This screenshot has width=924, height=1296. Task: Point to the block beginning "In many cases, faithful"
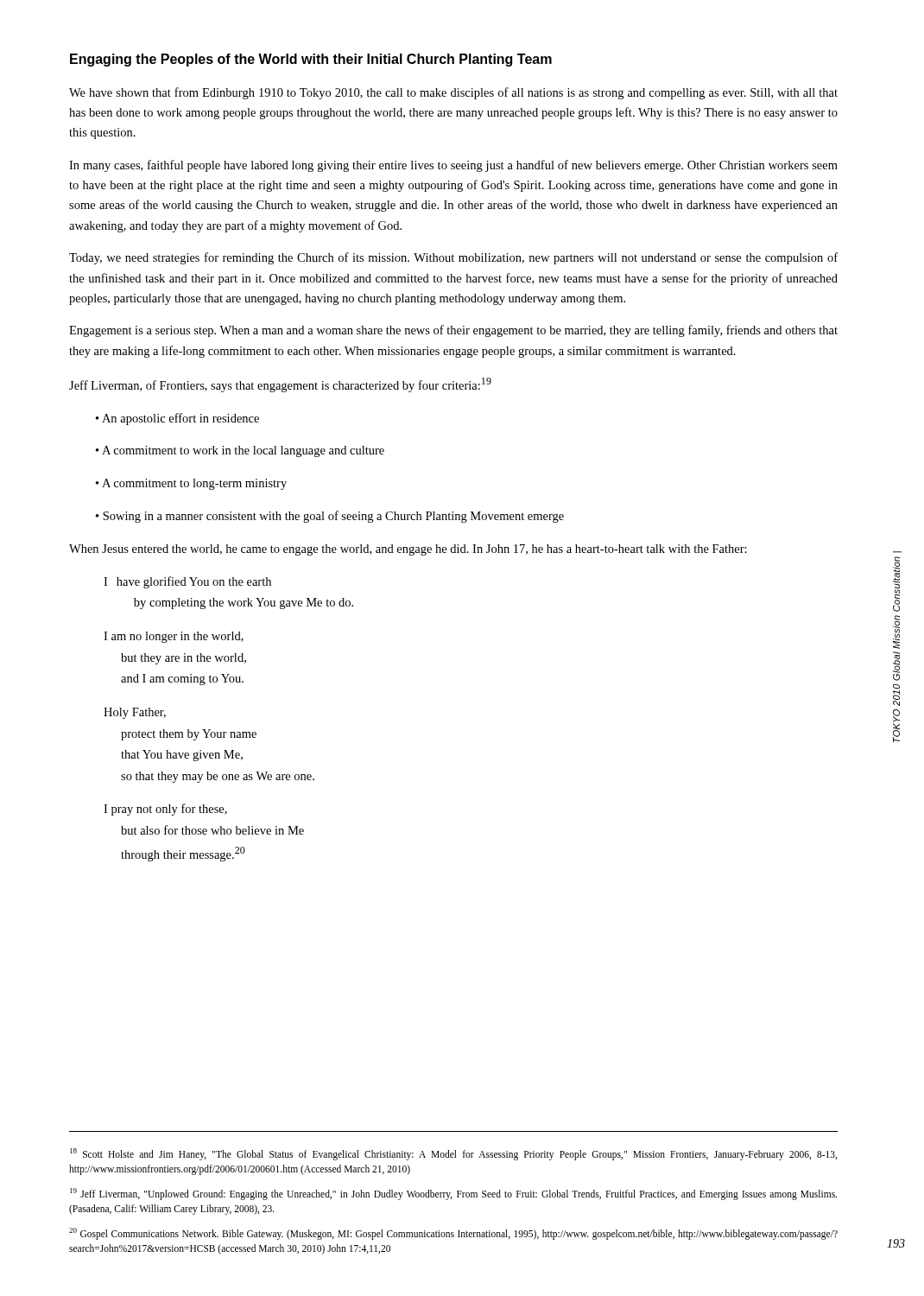453,196
